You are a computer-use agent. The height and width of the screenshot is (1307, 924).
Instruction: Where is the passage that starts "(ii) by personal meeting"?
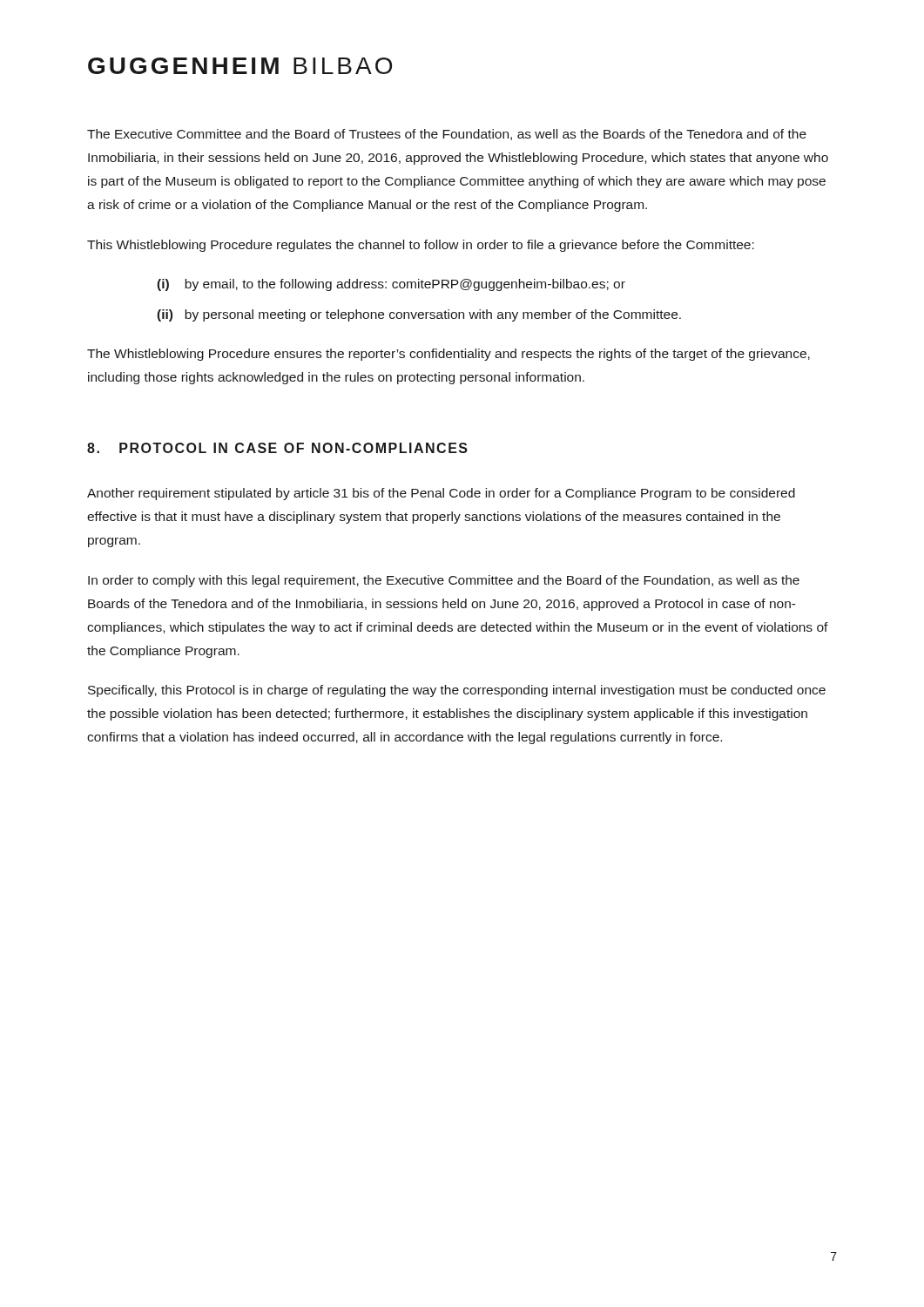[x=419, y=314]
